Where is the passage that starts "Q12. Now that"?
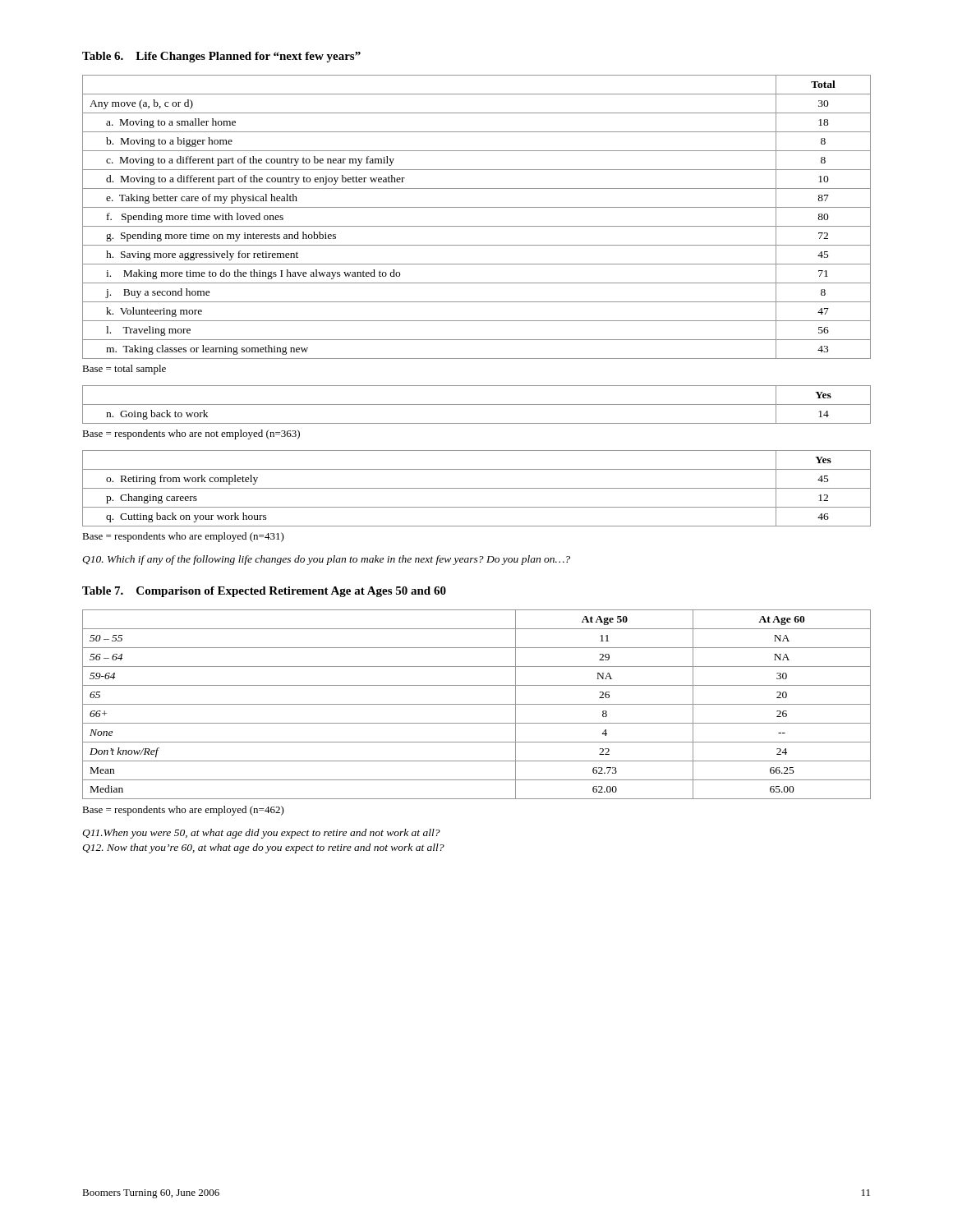The image size is (953, 1232). 263,847
